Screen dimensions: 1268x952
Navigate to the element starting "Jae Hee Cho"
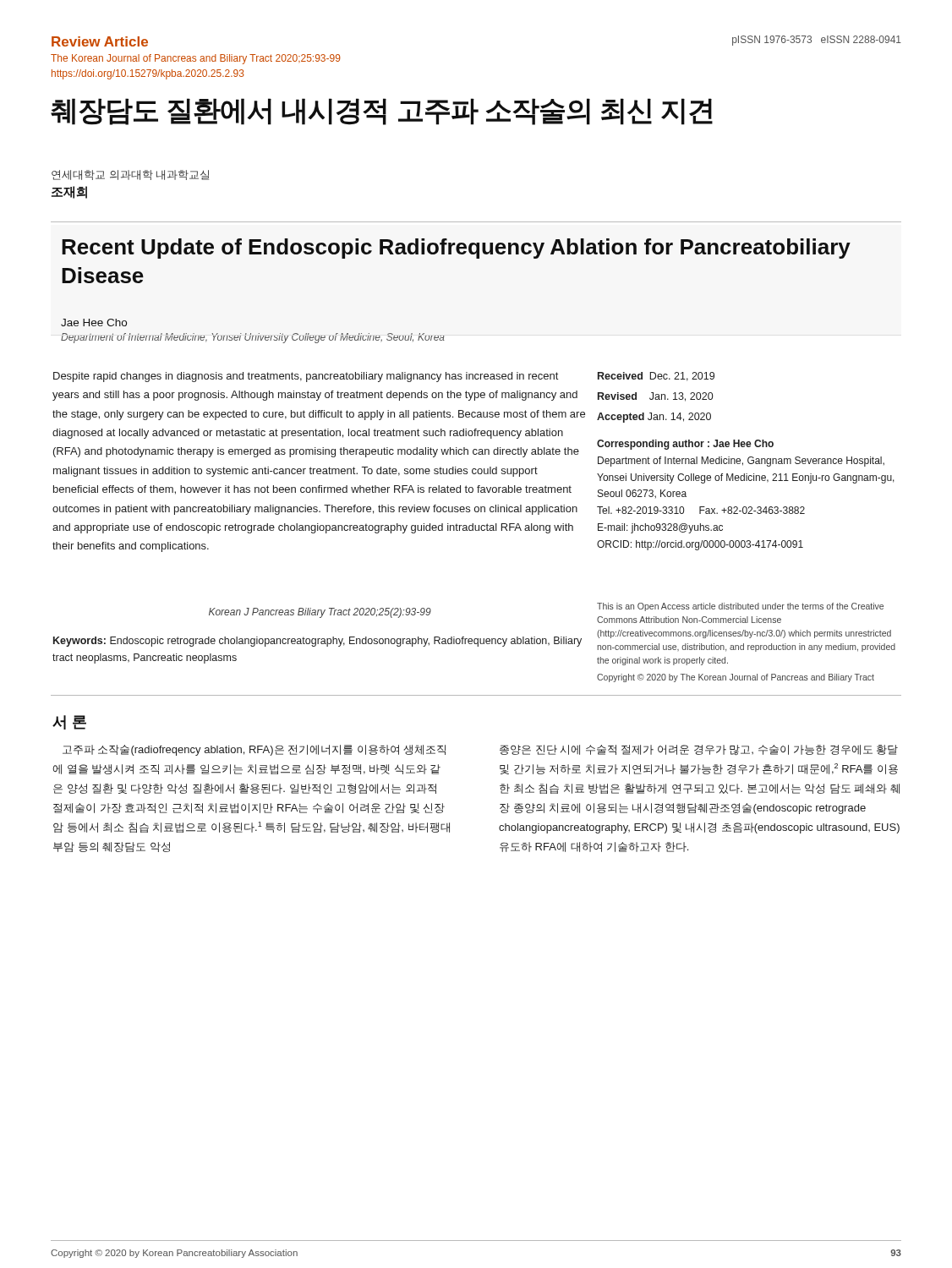(x=94, y=322)
